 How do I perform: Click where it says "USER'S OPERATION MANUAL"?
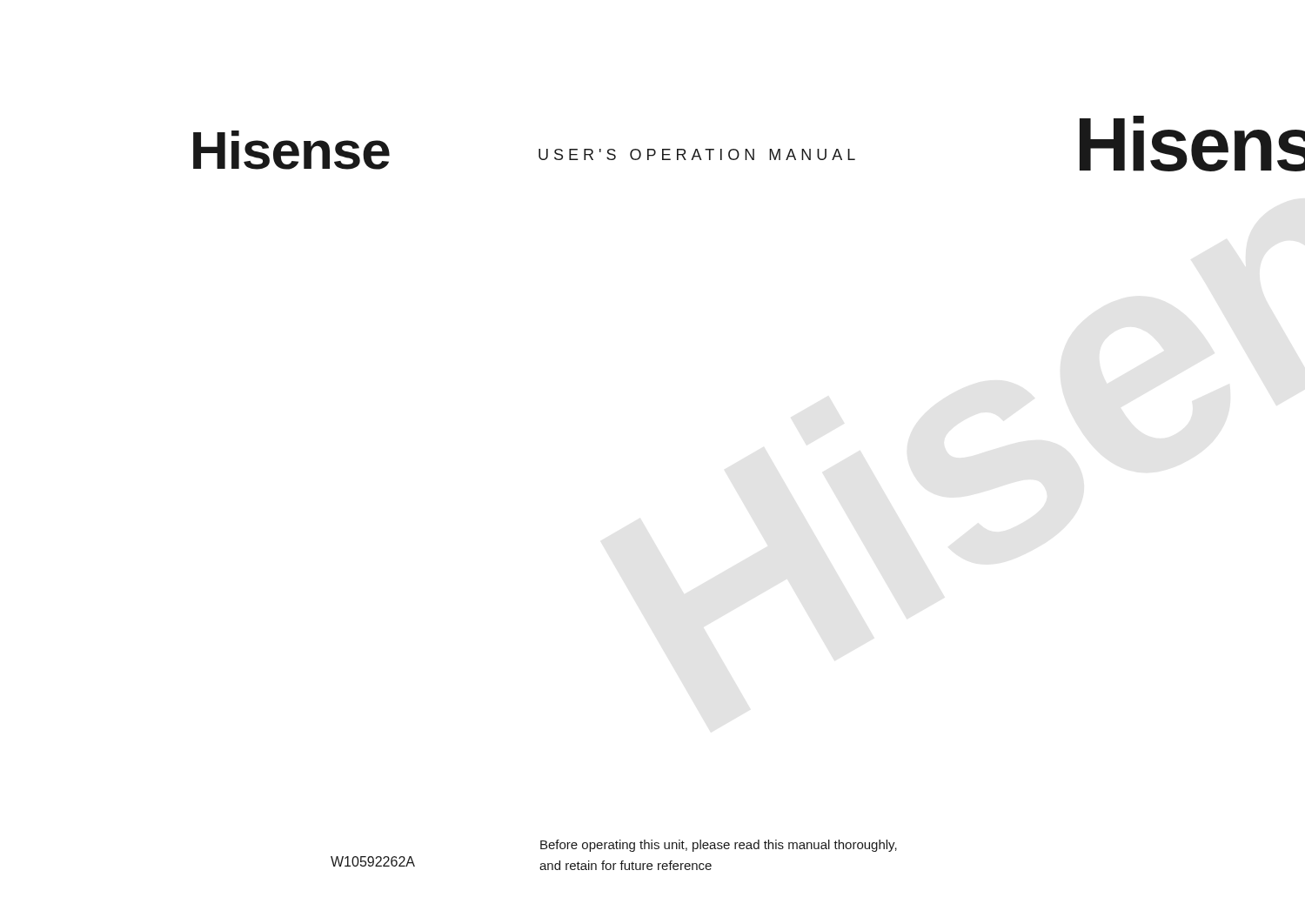coord(699,155)
